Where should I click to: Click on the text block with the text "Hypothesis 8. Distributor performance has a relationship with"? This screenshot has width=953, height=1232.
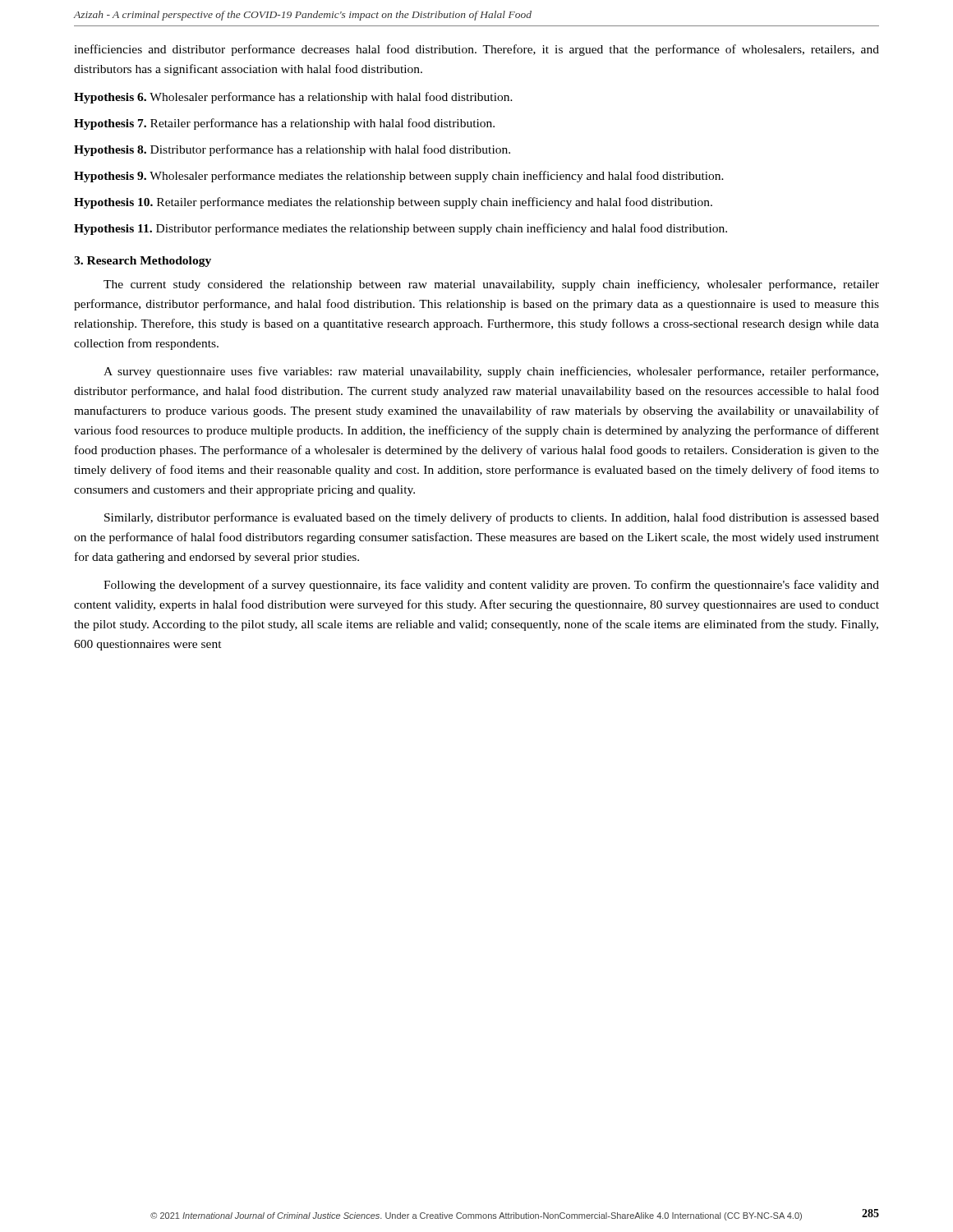coord(293,149)
